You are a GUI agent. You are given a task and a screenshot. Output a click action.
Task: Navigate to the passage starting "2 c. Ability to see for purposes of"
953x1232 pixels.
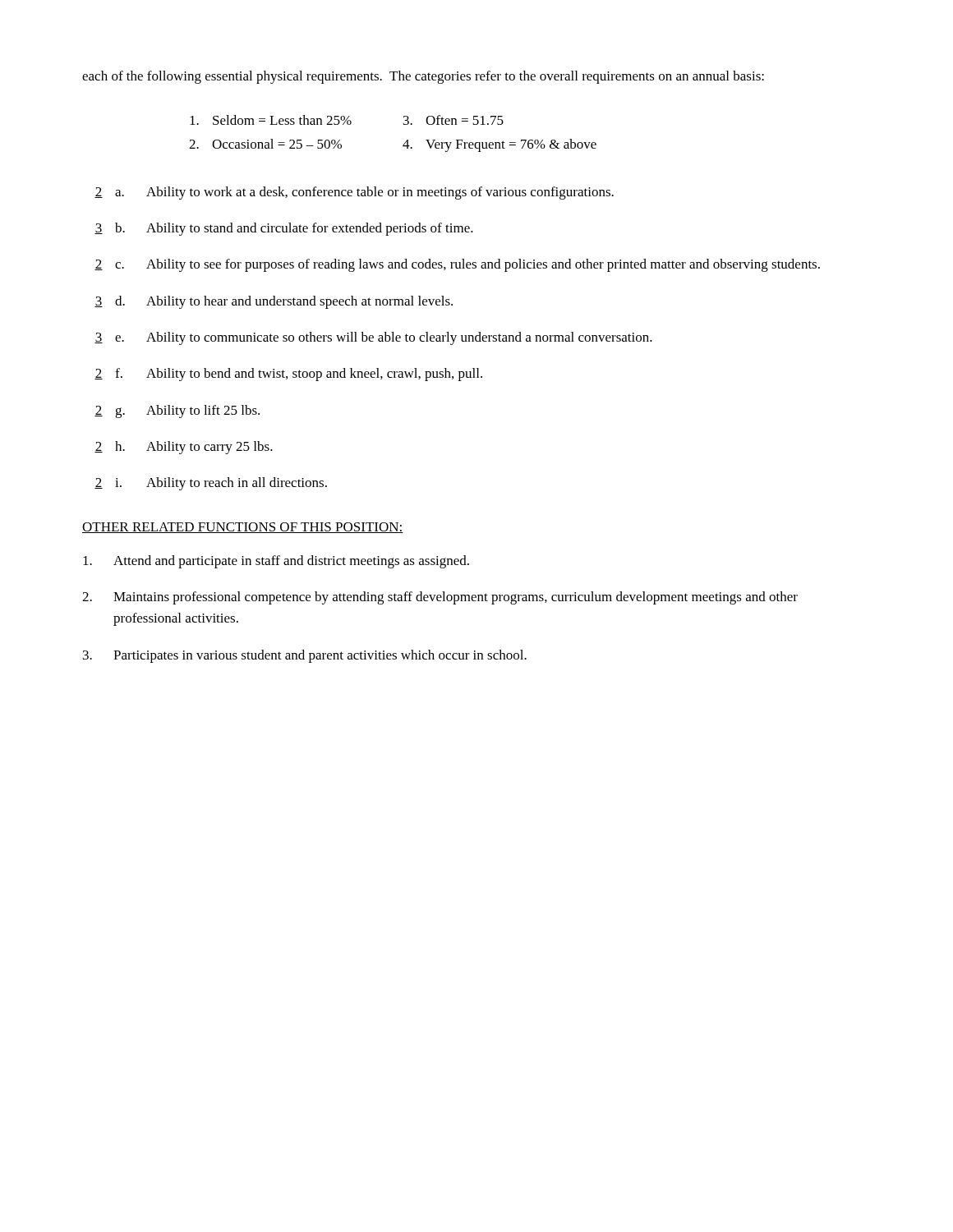click(x=472, y=265)
